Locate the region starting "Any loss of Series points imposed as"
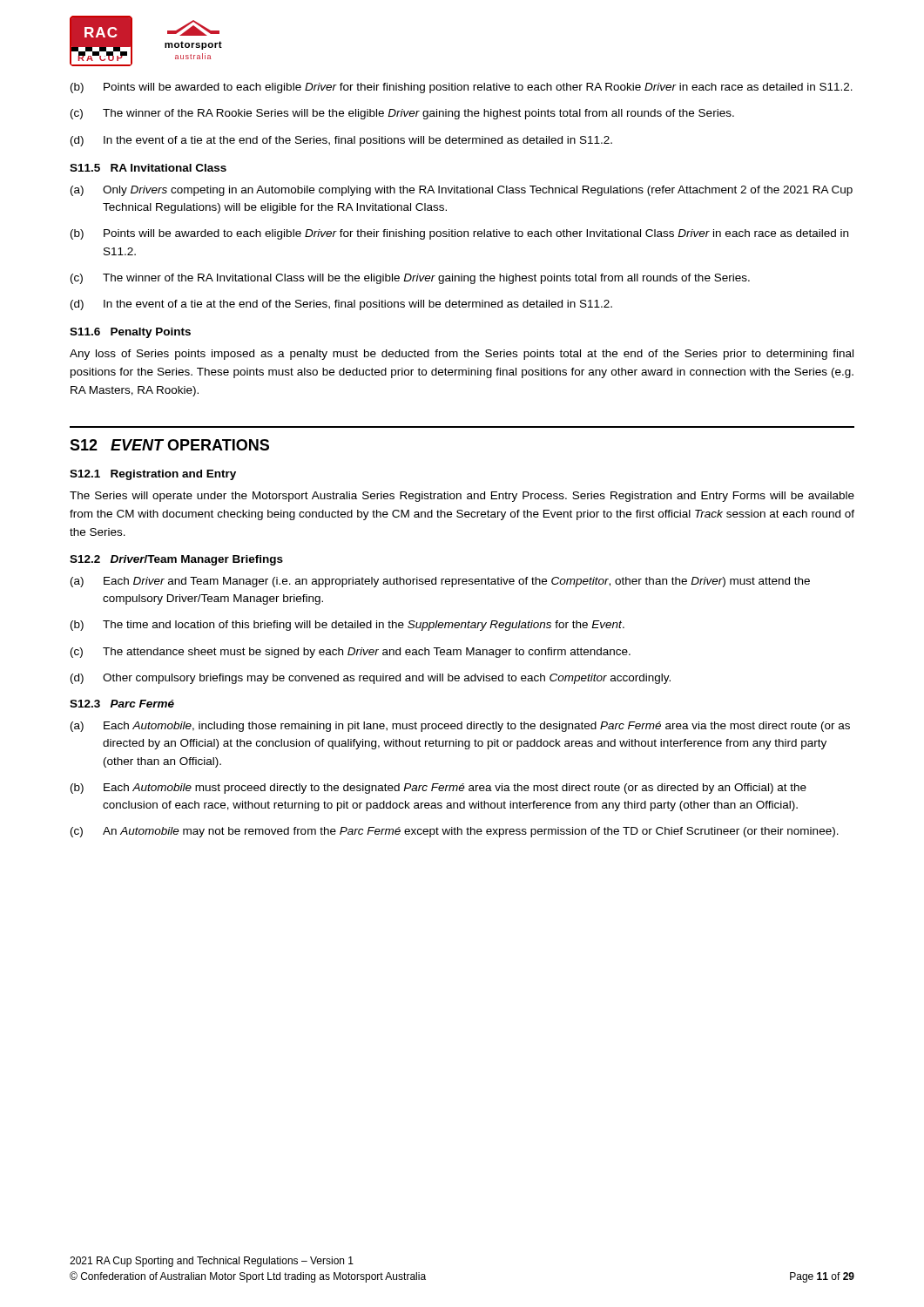The height and width of the screenshot is (1307, 924). [462, 372]
